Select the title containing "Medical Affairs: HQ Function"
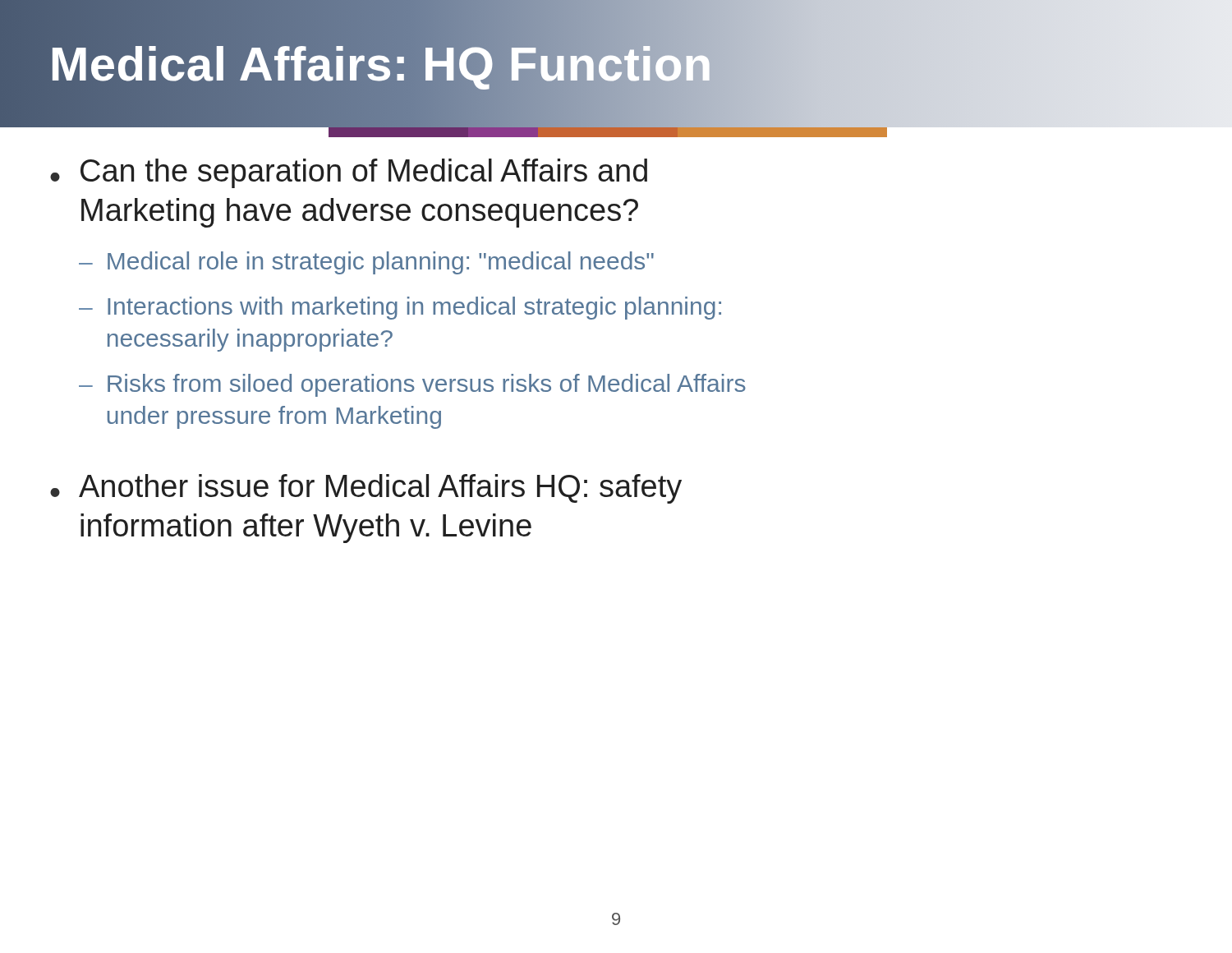The height and width of the screenshot is (953, 1232). click(381, 64)
